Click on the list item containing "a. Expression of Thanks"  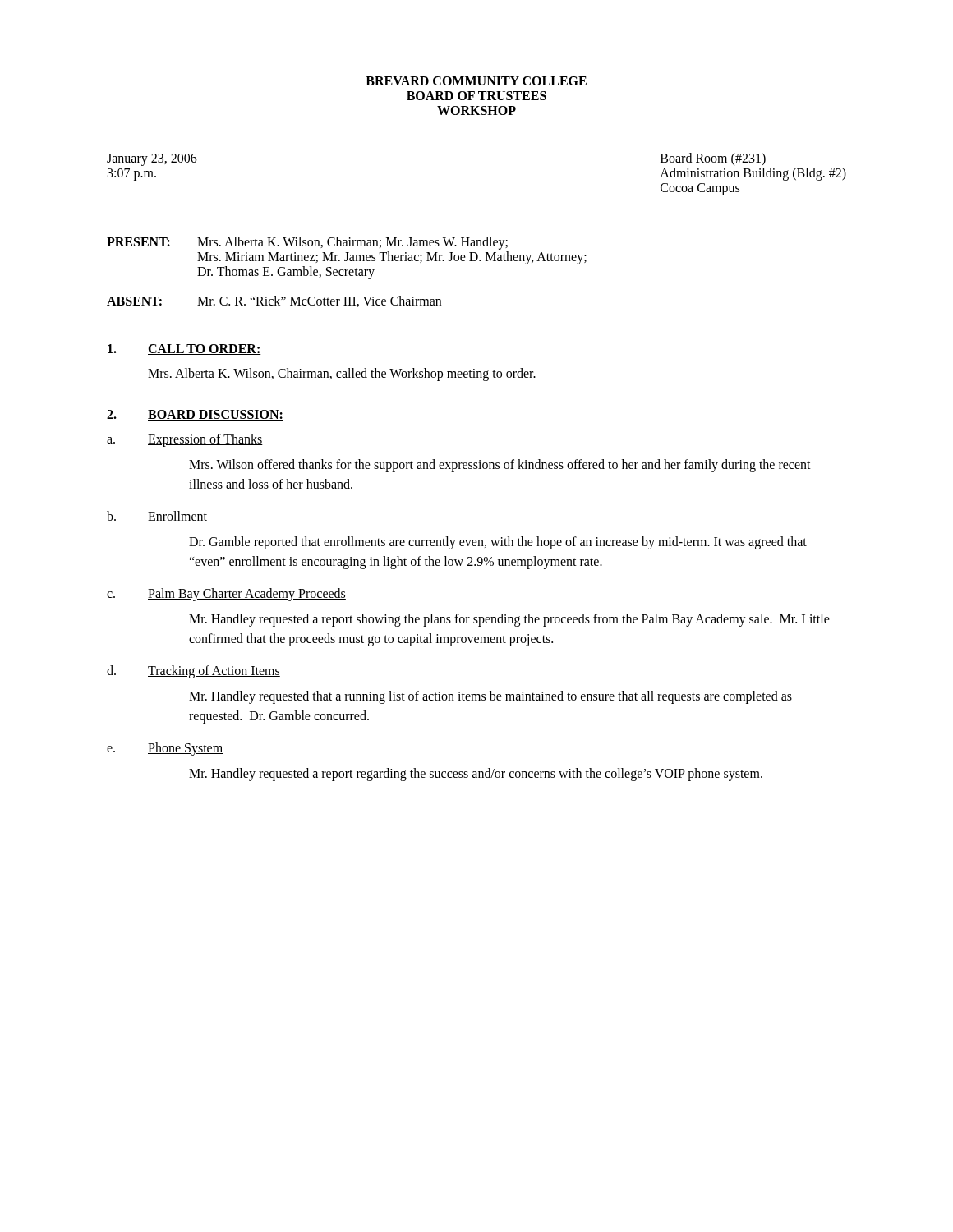185,439
